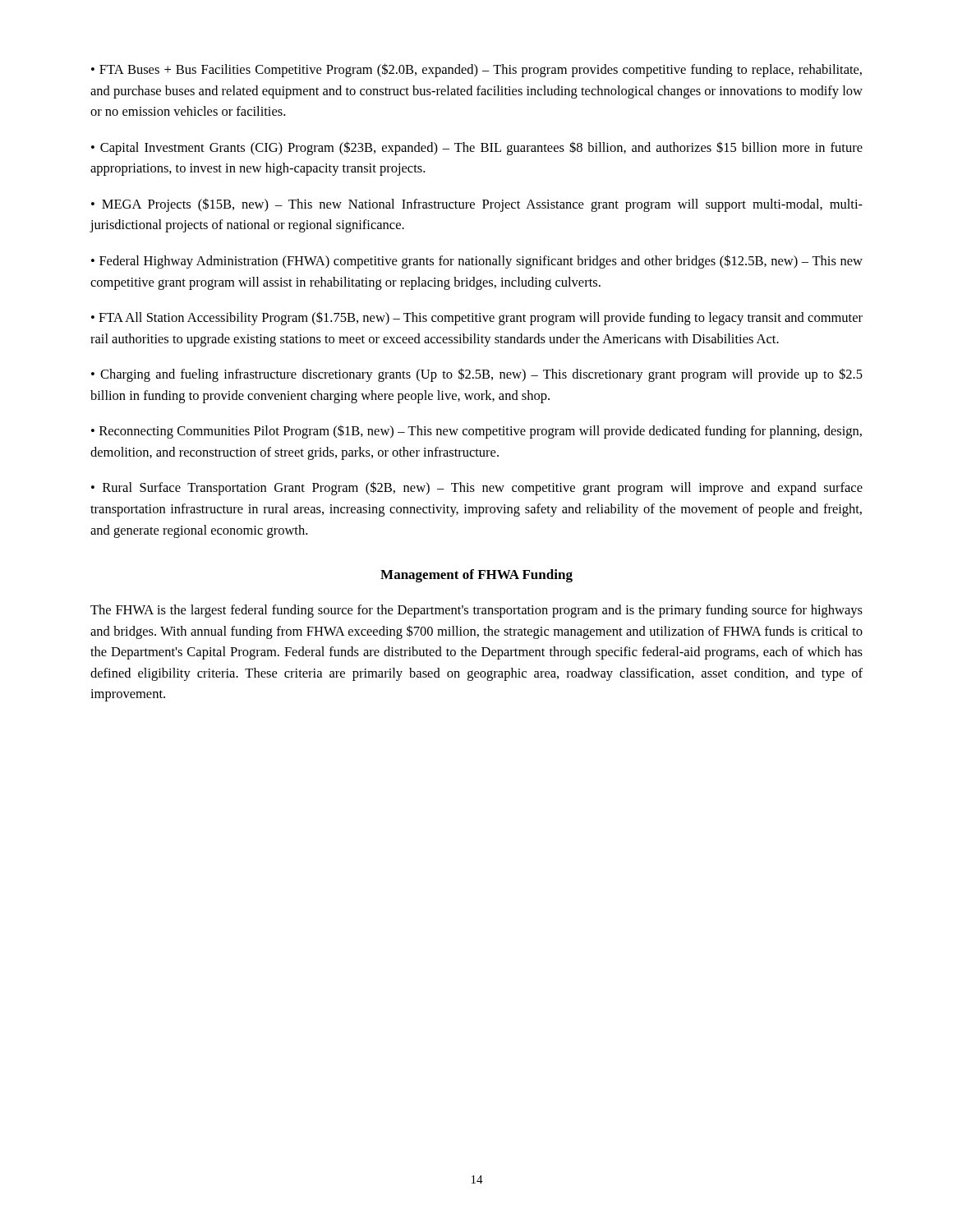Viewport: 953px width, 1232px height.
Task: Click on the block starting "The FHWA is the largest federal funding source"
Action: point(476,652)
